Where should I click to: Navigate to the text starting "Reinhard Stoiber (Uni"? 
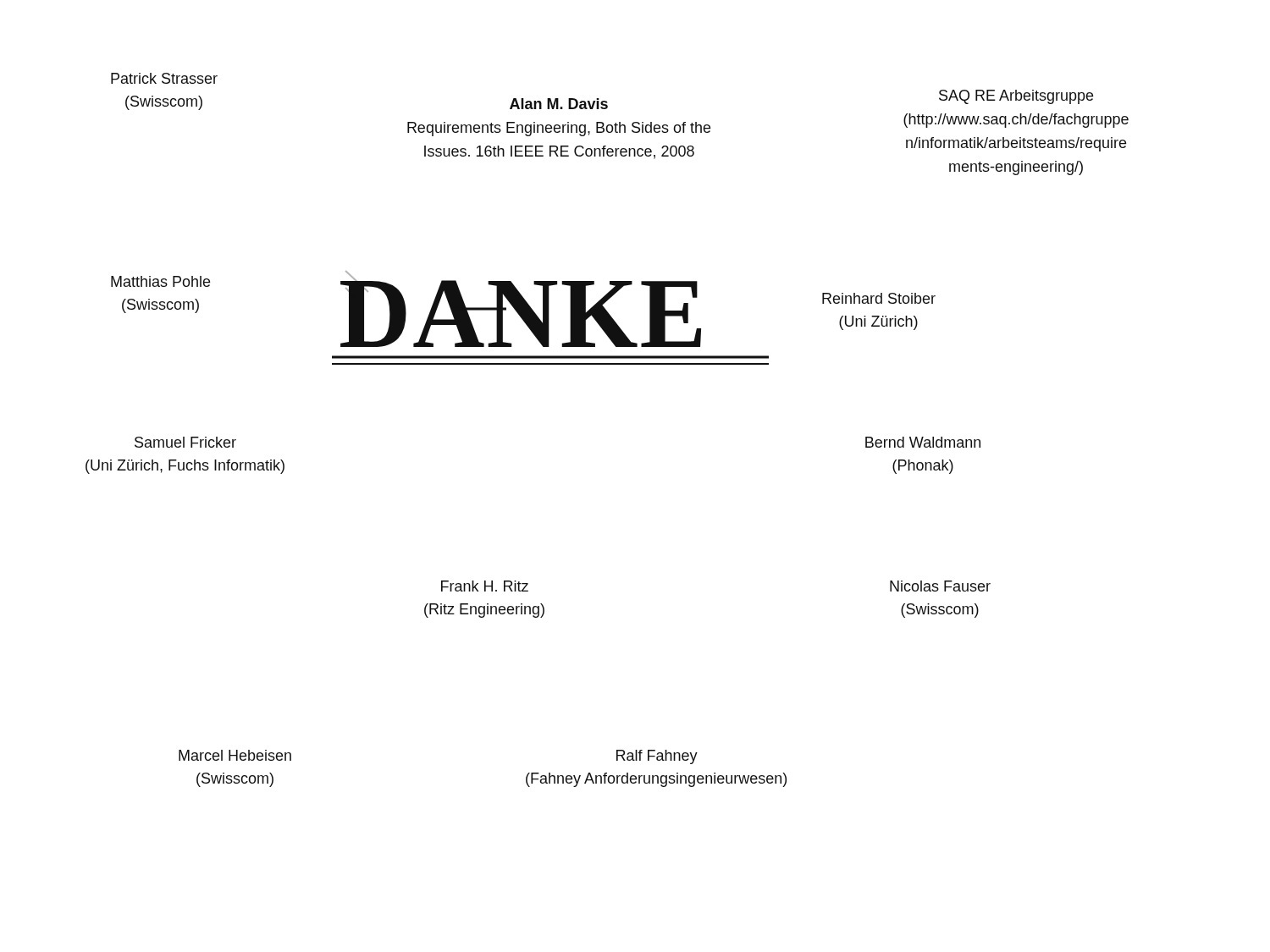tap(878, 310)
